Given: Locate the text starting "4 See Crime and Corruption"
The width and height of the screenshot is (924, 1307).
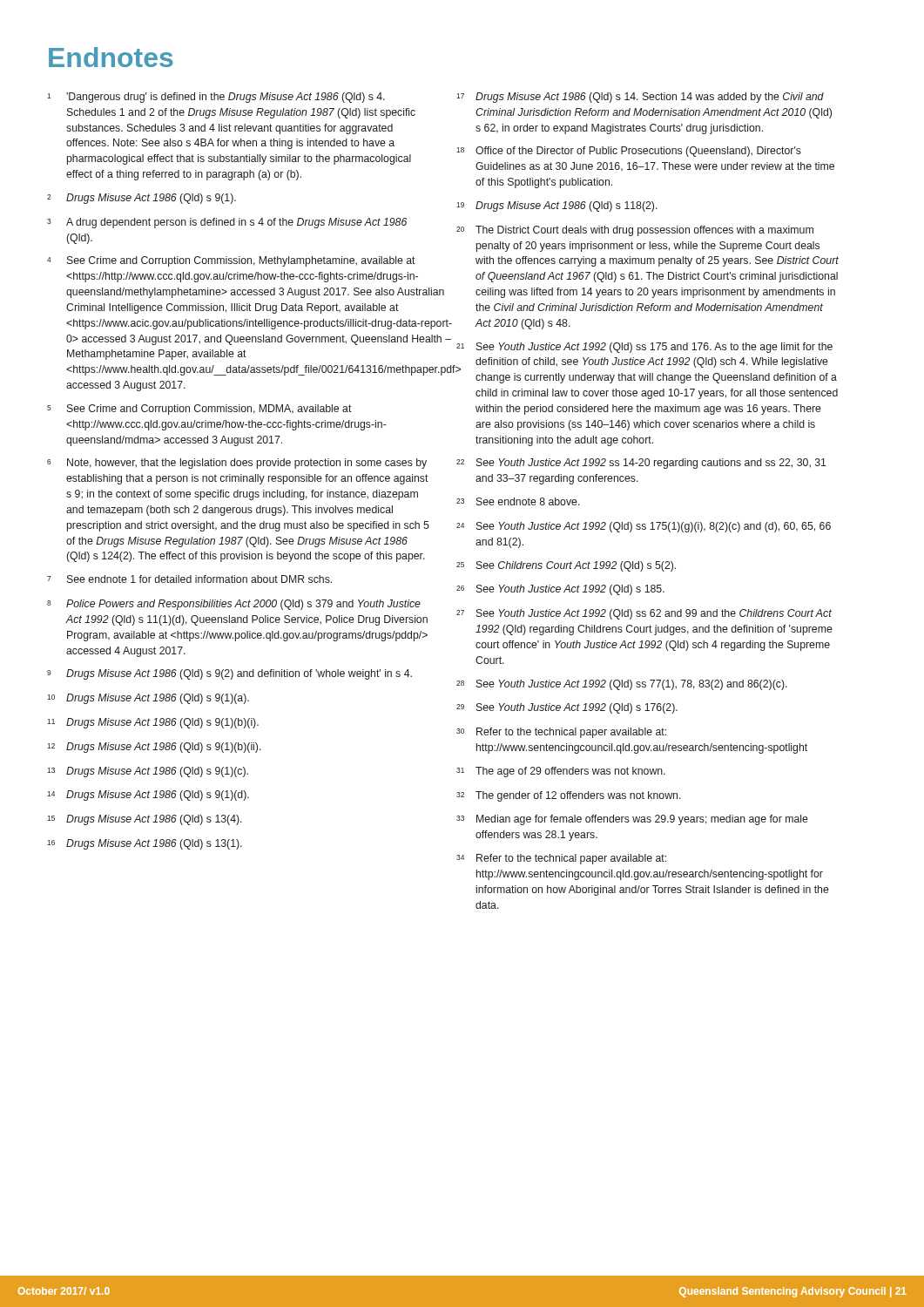Looking at the screenshot, I should click(239, 324).
